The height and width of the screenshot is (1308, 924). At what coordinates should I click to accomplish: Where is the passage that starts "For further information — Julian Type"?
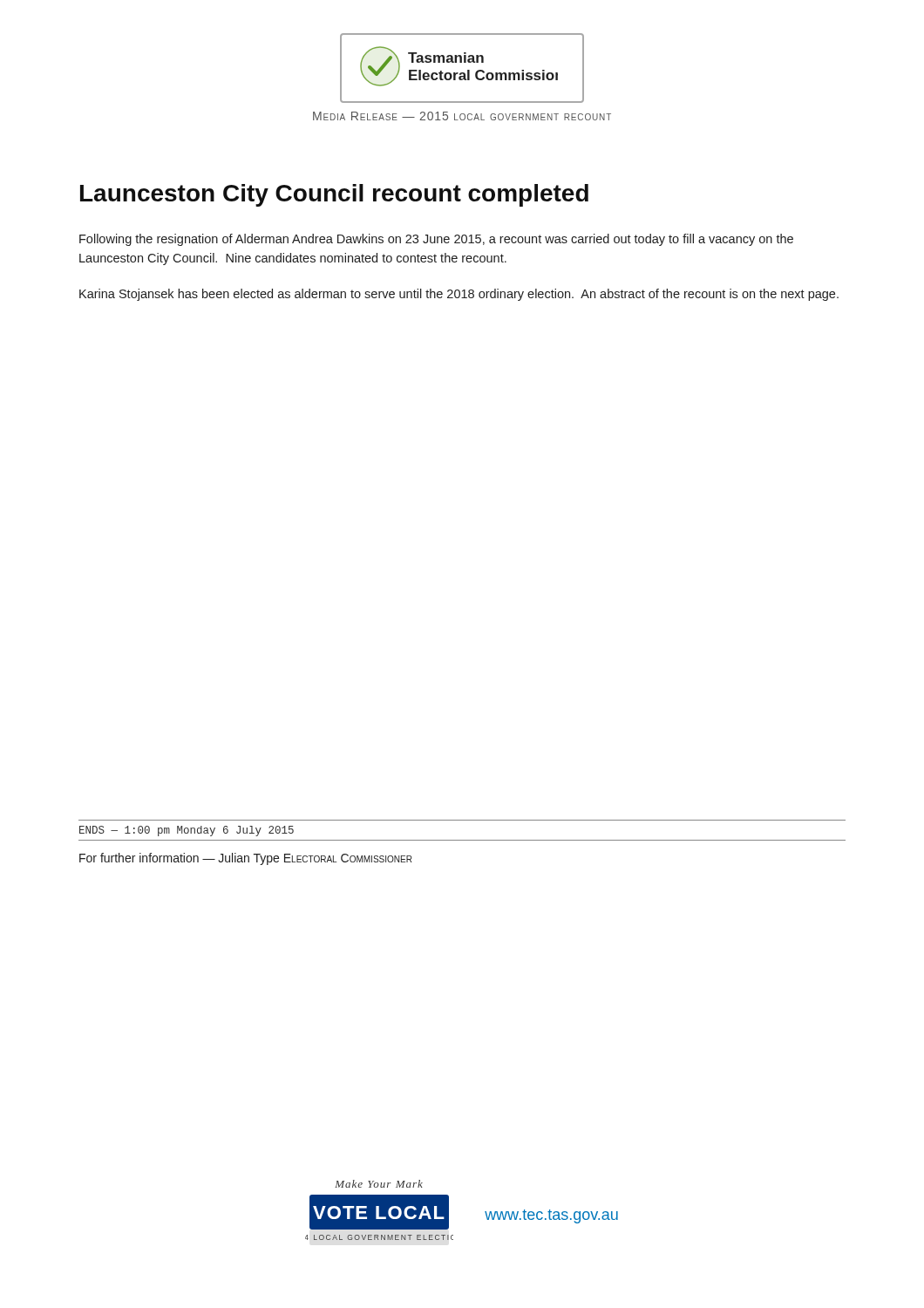point(245,858)
